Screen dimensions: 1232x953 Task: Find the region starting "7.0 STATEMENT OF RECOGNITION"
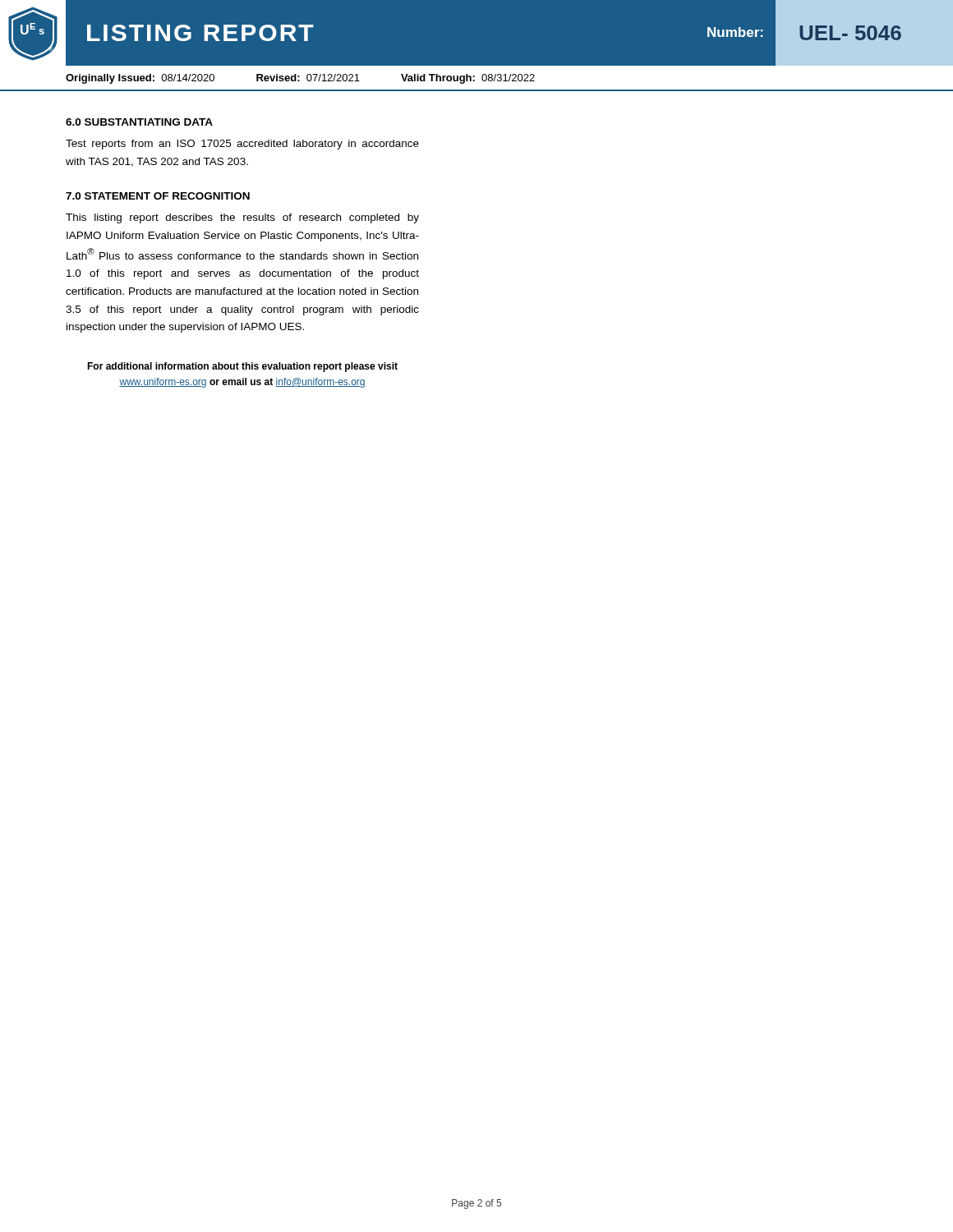click(x=158, y=196)
